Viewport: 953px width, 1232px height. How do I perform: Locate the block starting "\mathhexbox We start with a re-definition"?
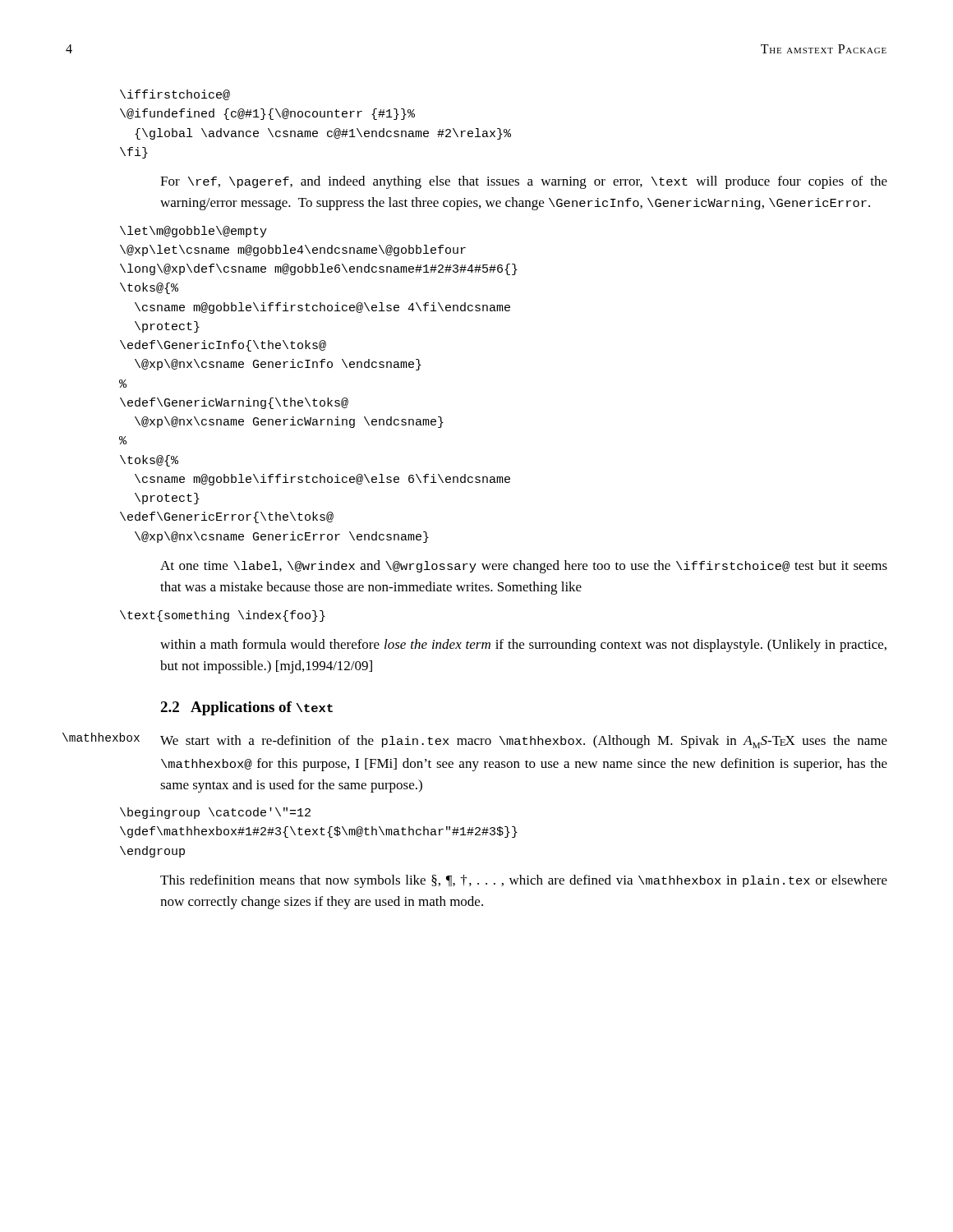524,763
